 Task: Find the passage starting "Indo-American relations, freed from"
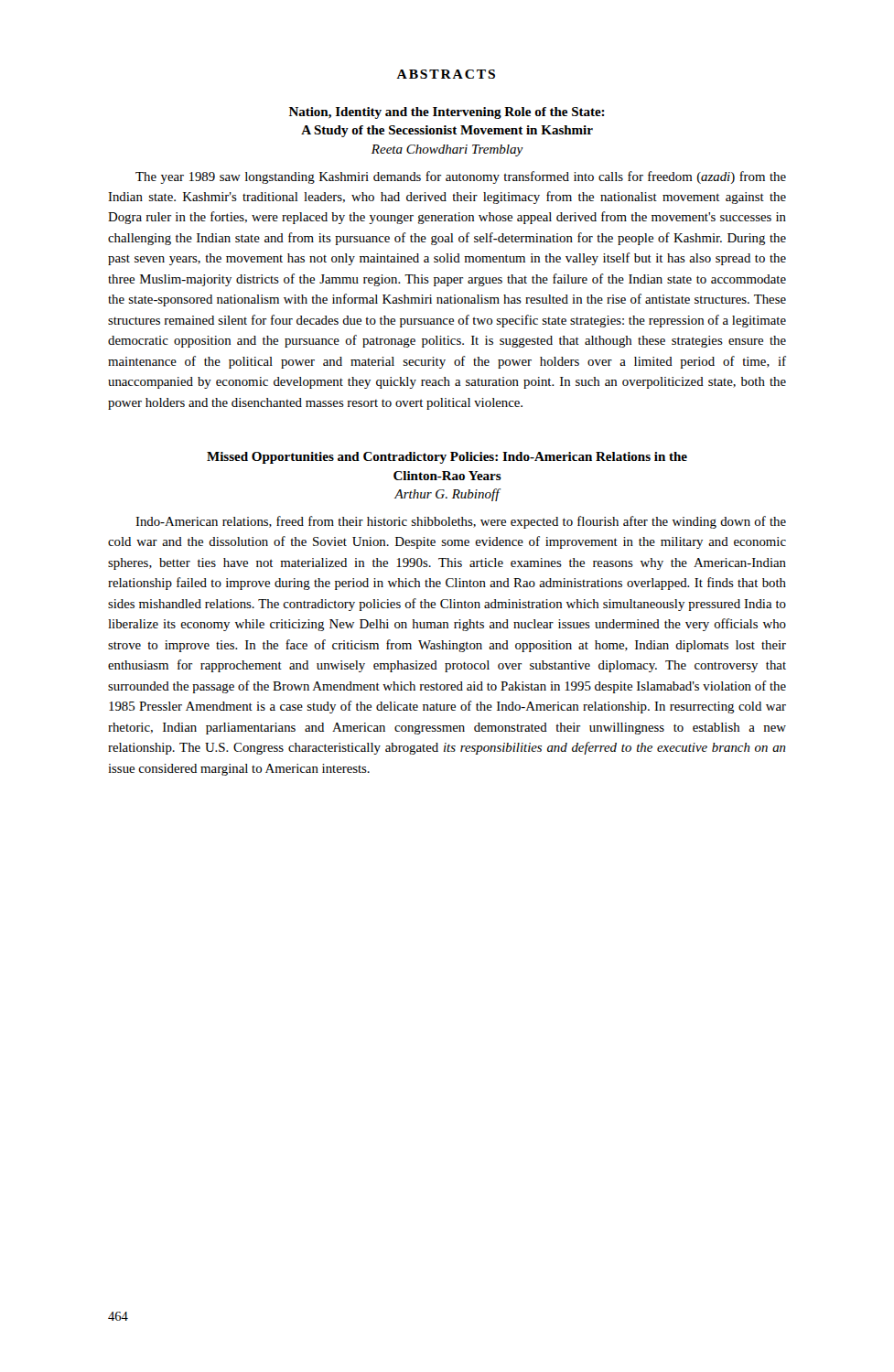pos(447,645)
